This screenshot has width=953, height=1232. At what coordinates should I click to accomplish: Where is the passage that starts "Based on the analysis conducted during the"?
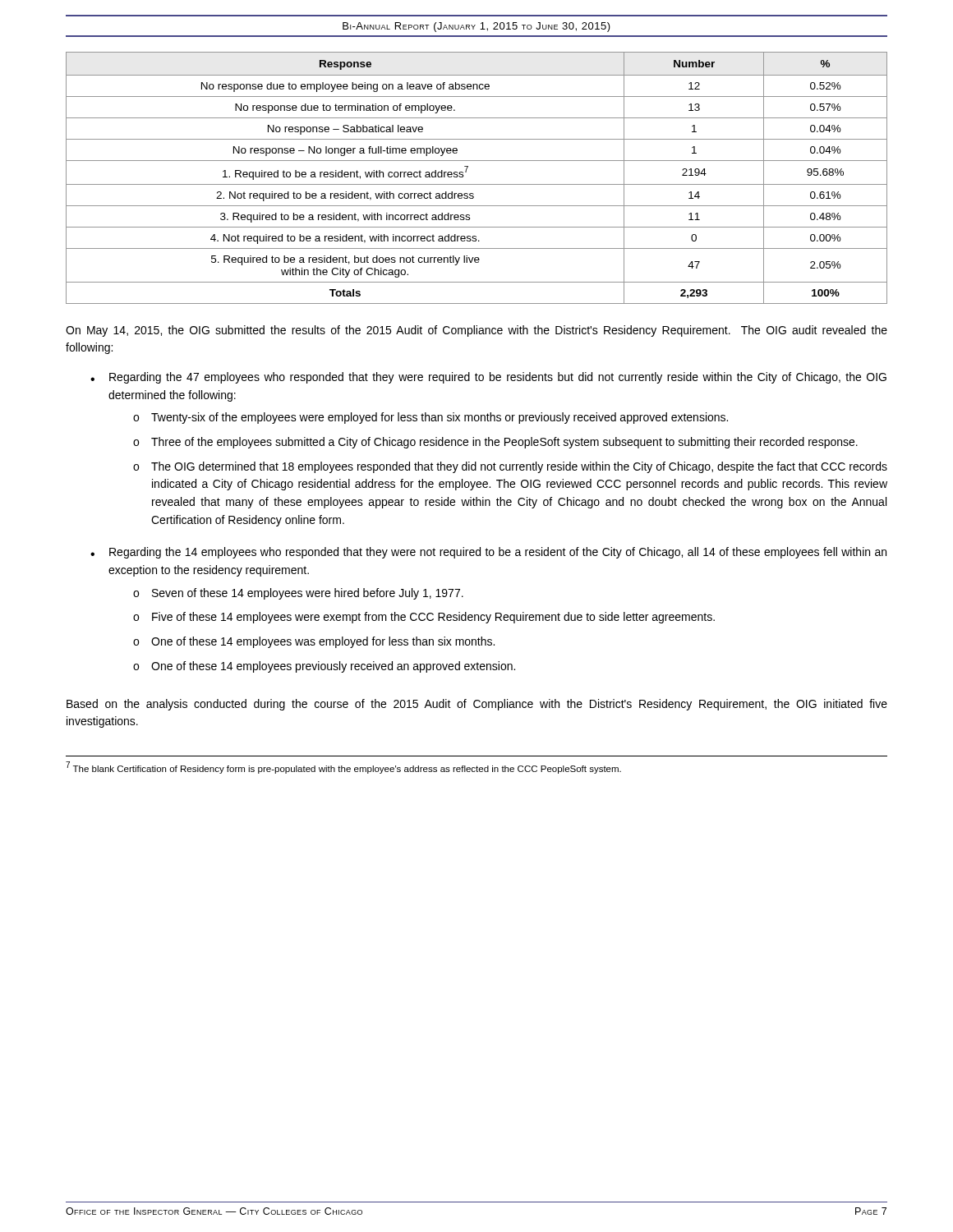point(476,712)
